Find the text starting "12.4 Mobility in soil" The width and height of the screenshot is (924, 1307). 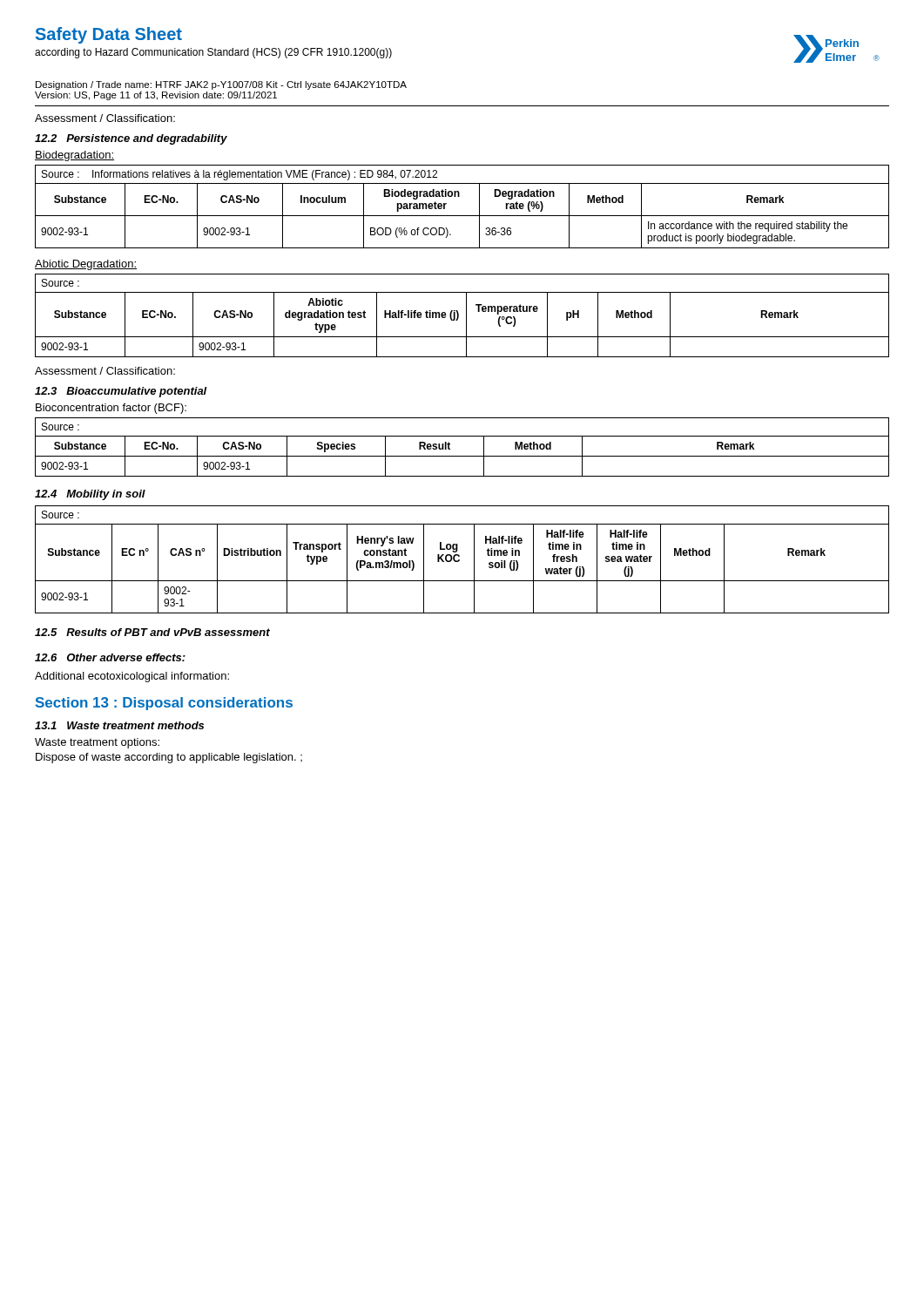90,494
